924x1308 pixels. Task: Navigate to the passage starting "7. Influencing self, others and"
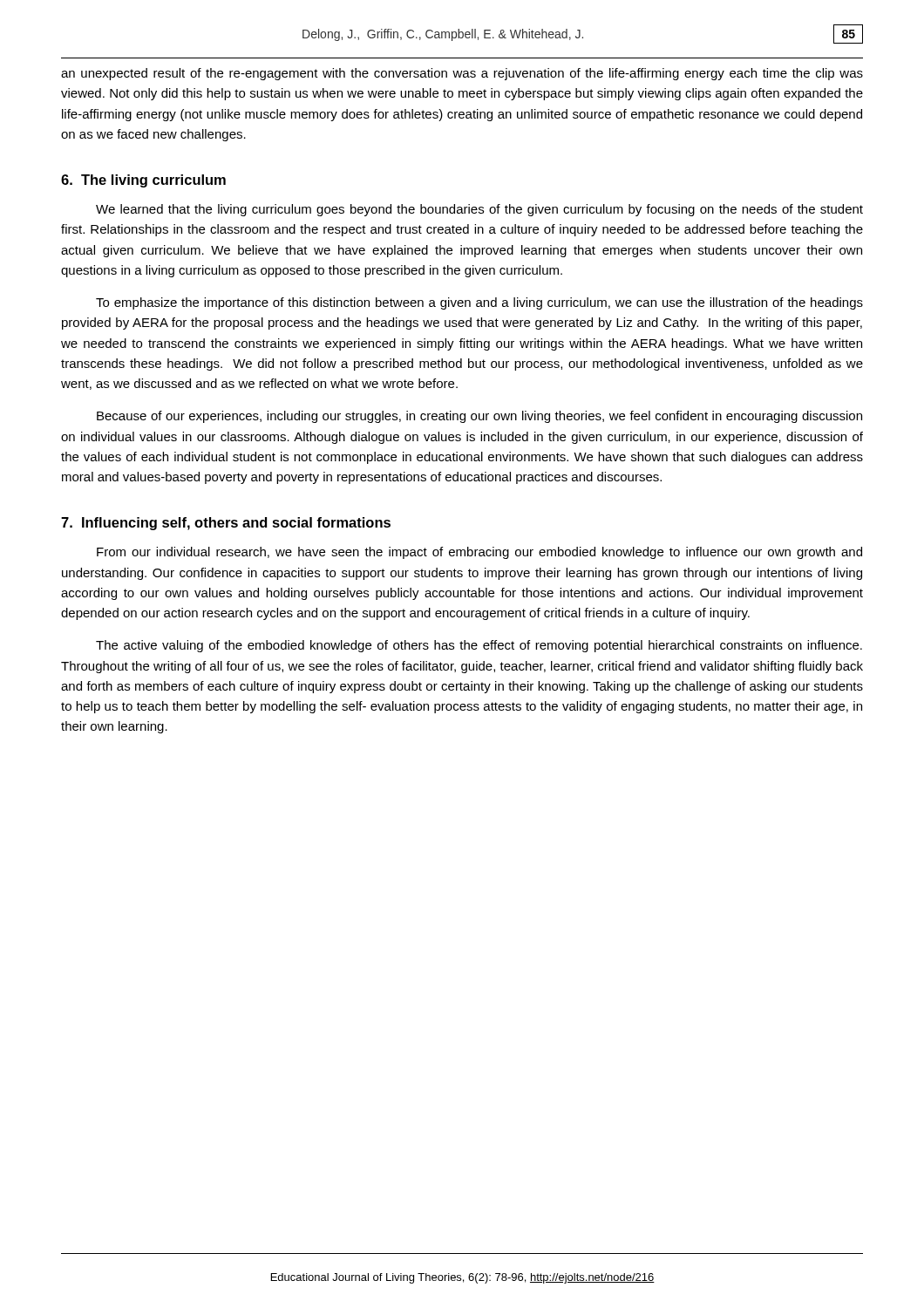[226, 523]
